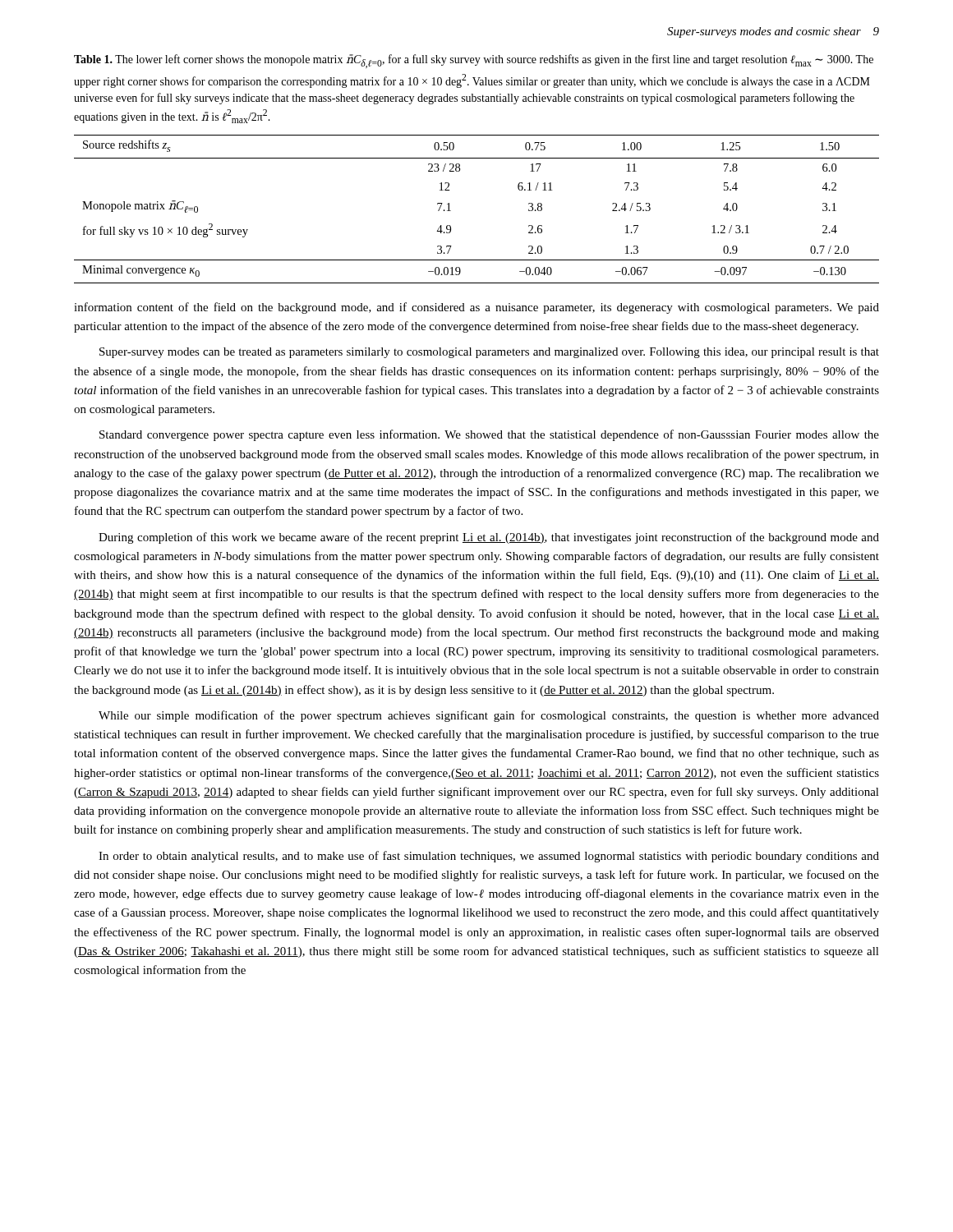The image size is (953, 1232).
Task: Find the text block with the text "In order to obtain analytical results, and"
Action: click(x=476, y=913)
